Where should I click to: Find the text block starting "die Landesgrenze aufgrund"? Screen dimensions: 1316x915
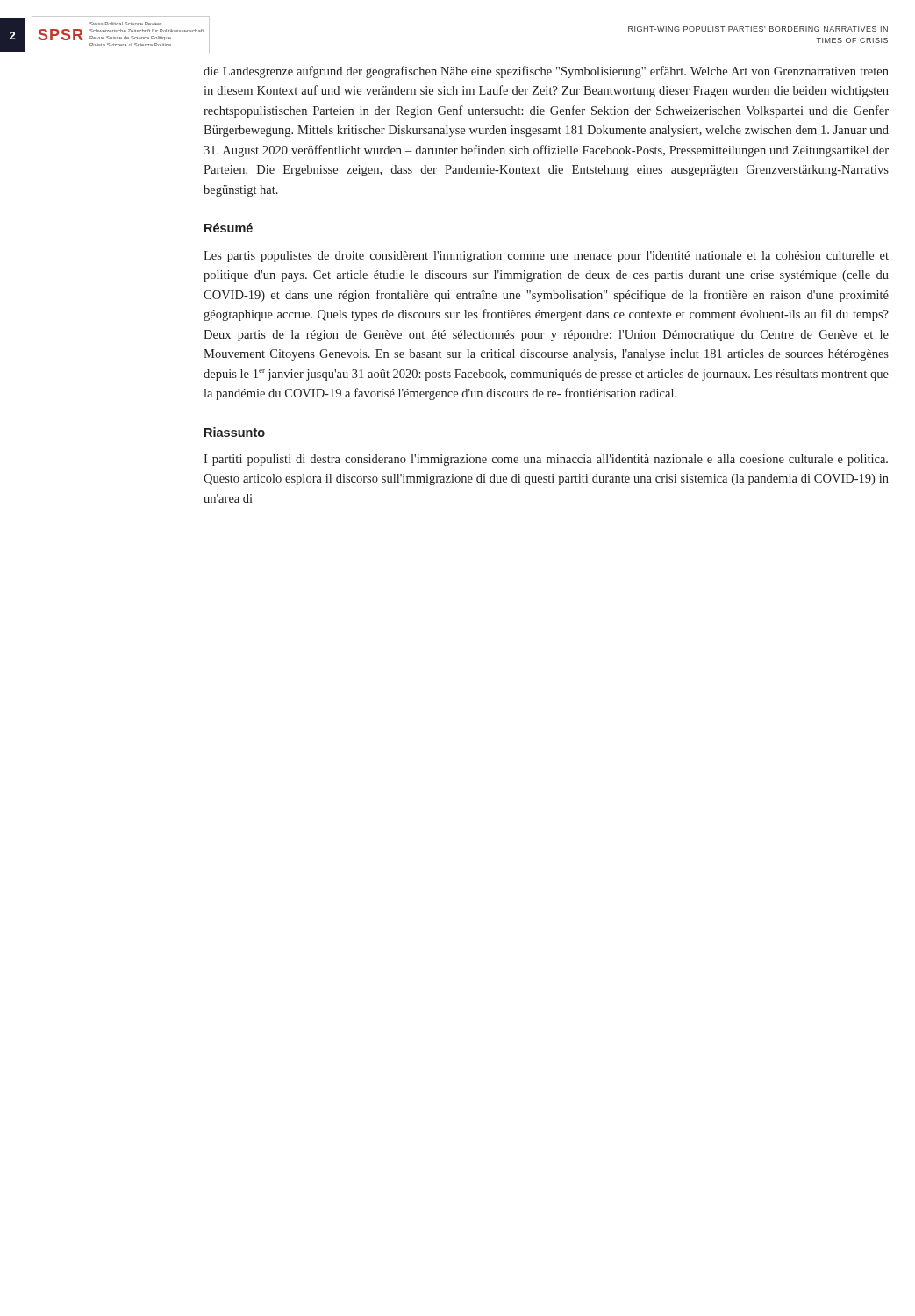(546, 130)
